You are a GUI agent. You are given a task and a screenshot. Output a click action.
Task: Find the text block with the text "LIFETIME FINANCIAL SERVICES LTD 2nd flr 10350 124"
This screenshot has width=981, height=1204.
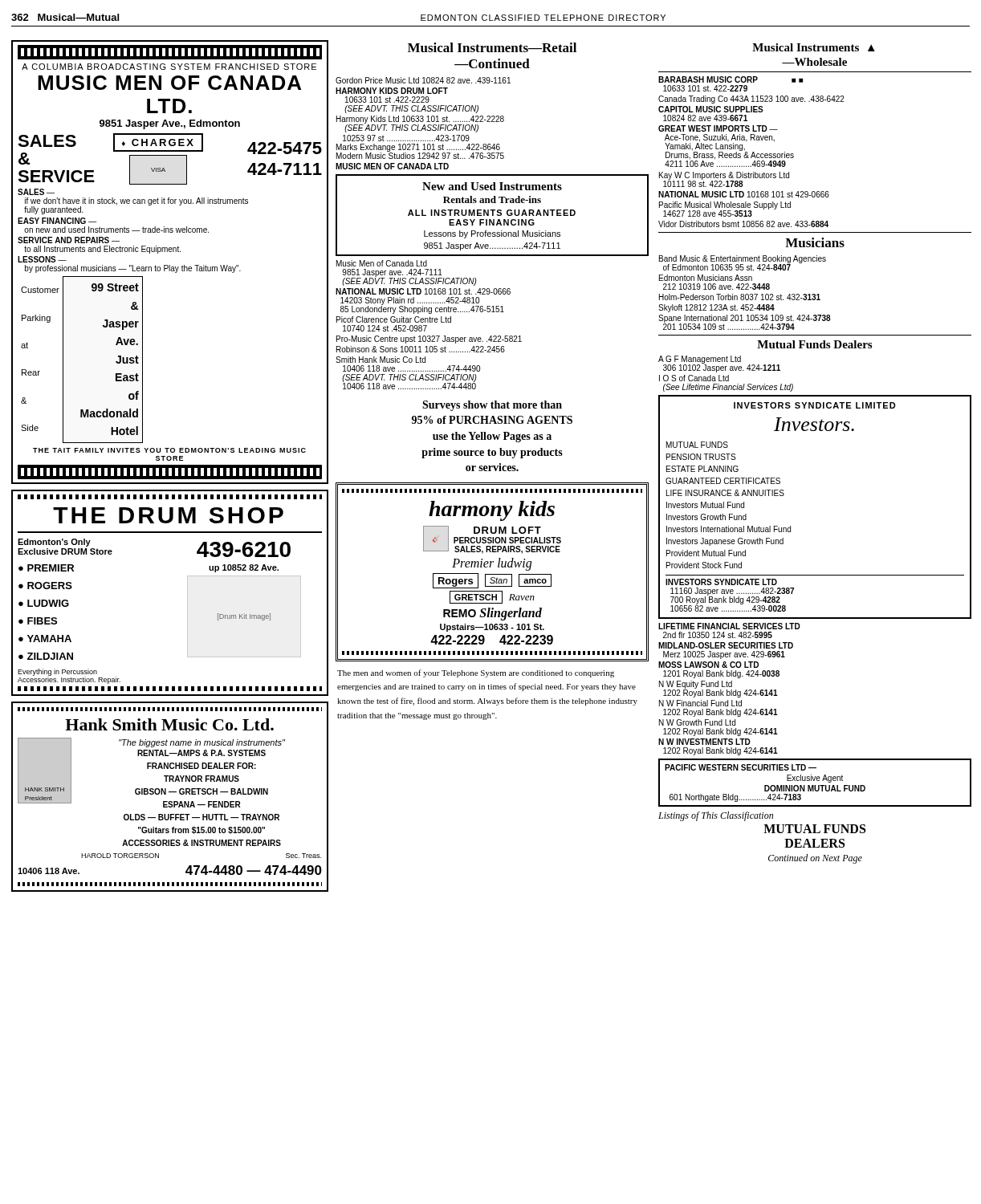pyautogui.click(x=729, y=631)
